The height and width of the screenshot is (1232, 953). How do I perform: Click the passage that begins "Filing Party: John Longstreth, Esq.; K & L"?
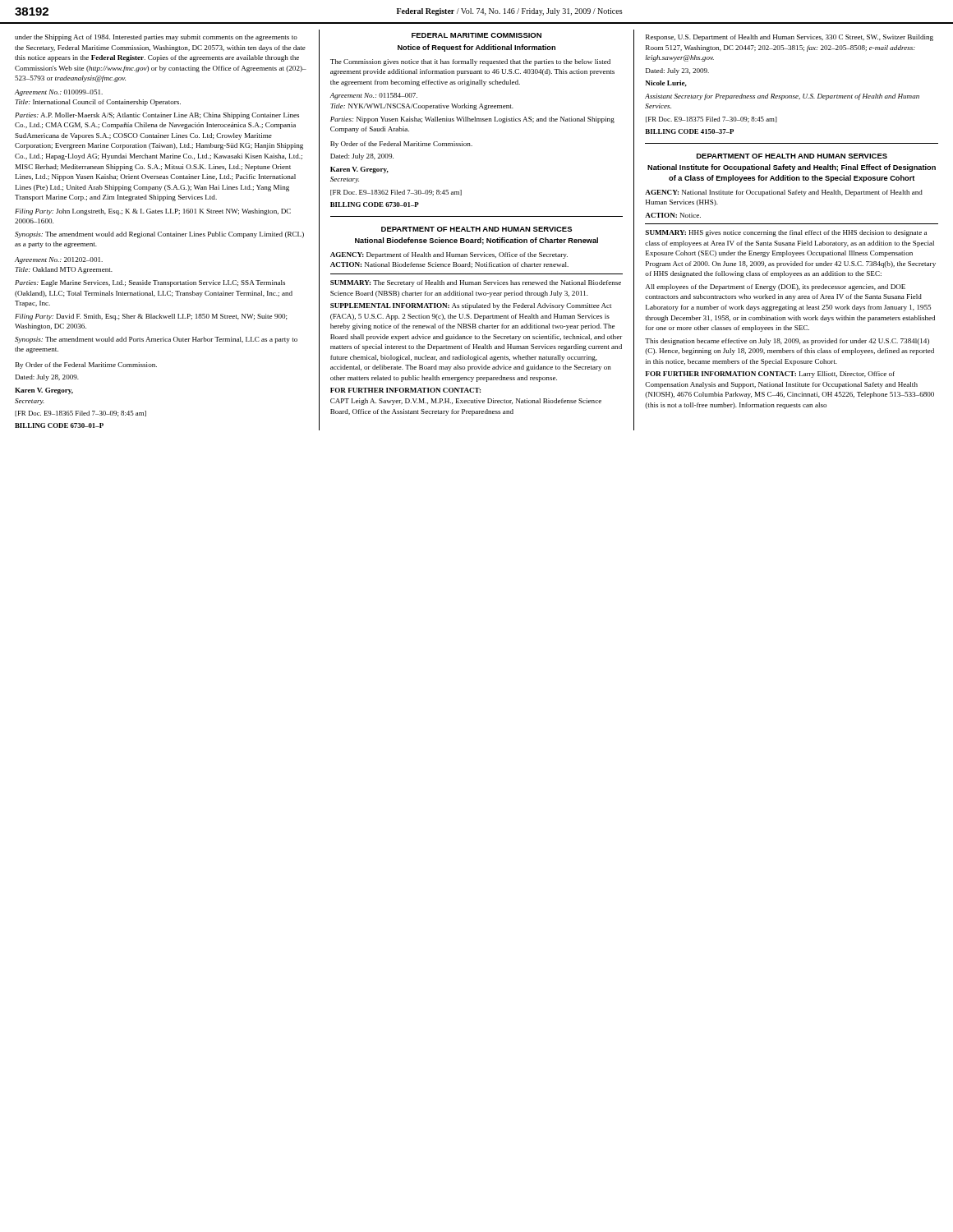tap(153, 216)
